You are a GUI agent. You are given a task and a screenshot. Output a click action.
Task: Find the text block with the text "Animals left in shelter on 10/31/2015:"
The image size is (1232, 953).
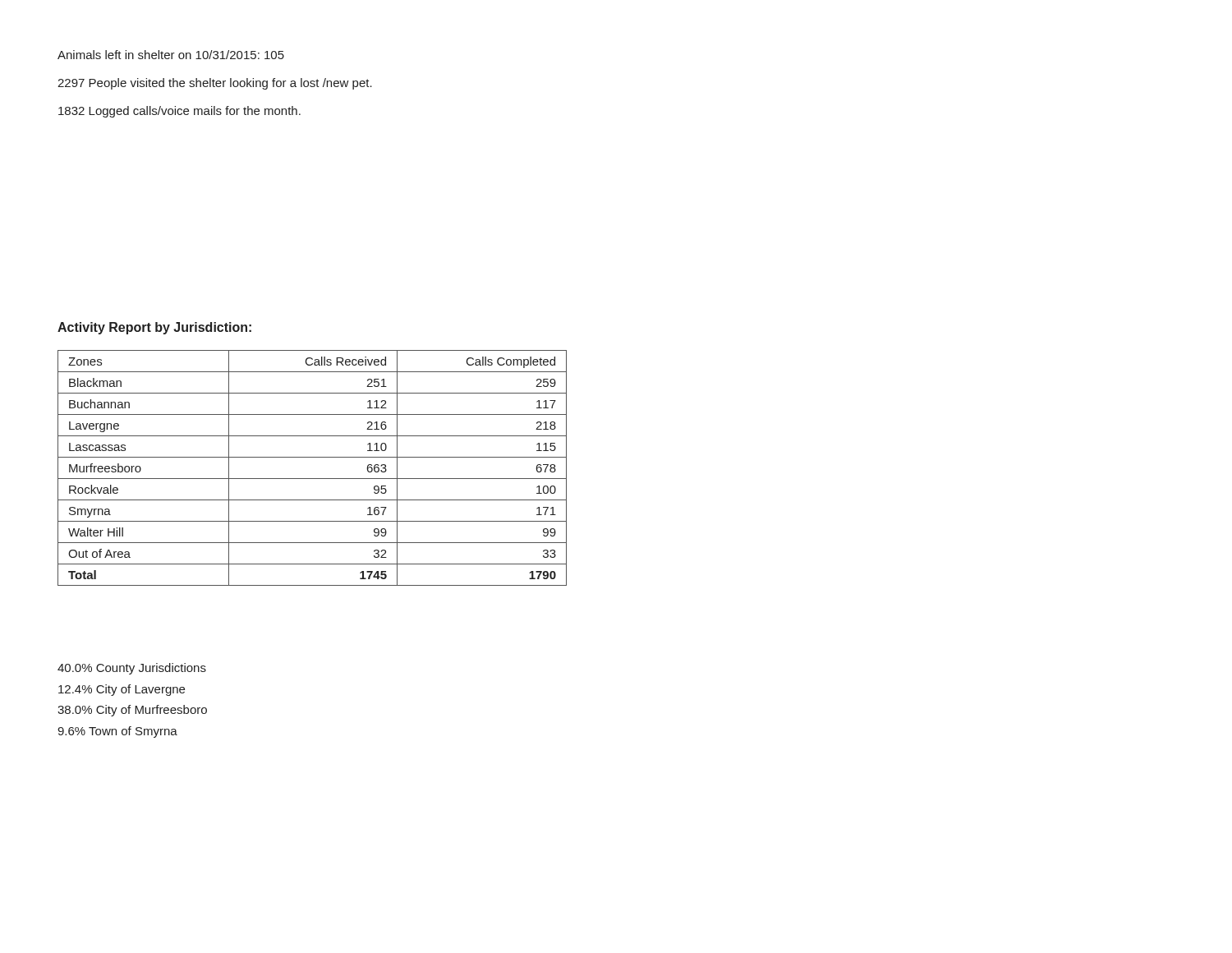pyautogui.click(x=171, y=55)
